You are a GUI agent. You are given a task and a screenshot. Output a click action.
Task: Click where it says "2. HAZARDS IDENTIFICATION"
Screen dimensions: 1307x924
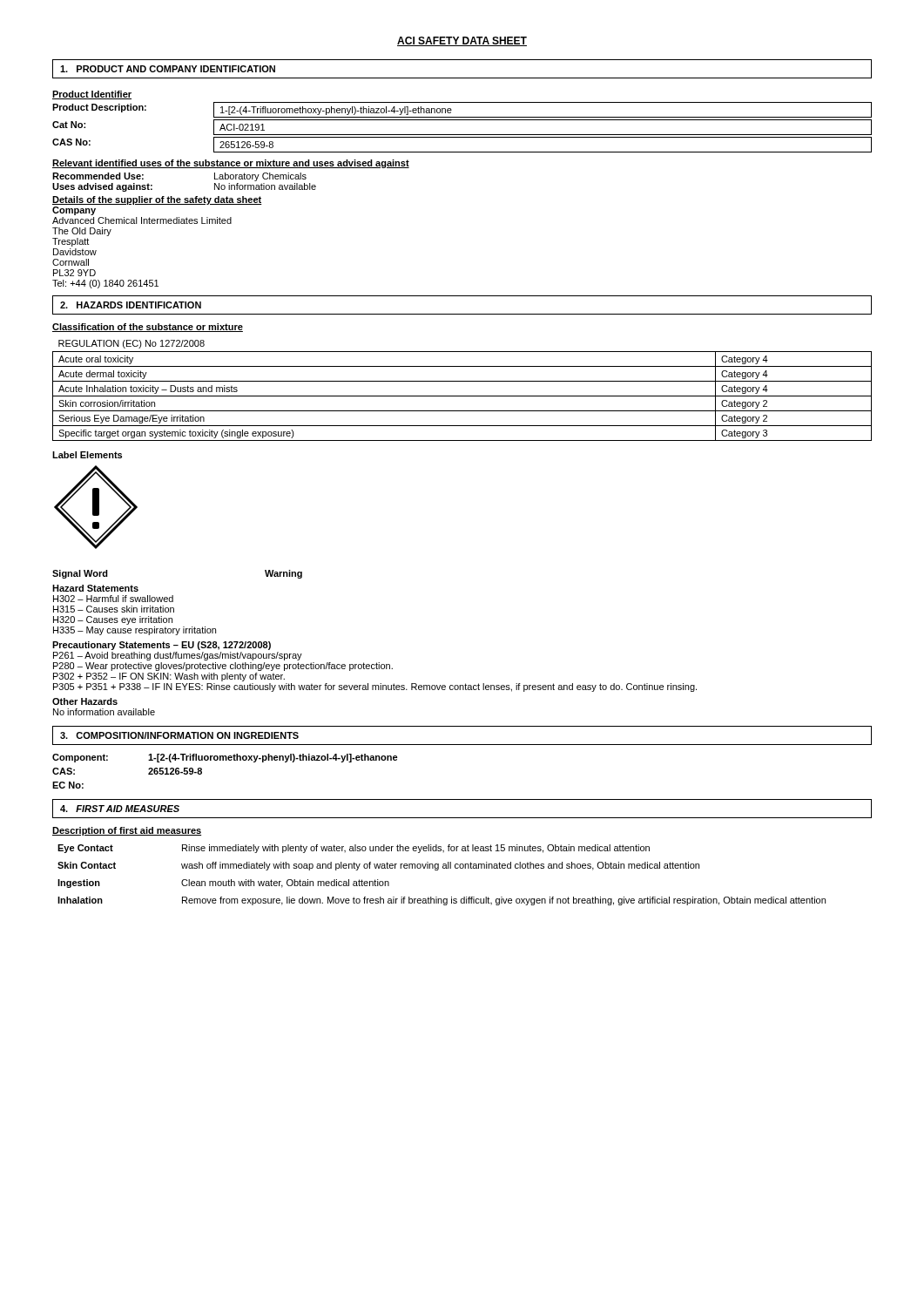(131, 305)
